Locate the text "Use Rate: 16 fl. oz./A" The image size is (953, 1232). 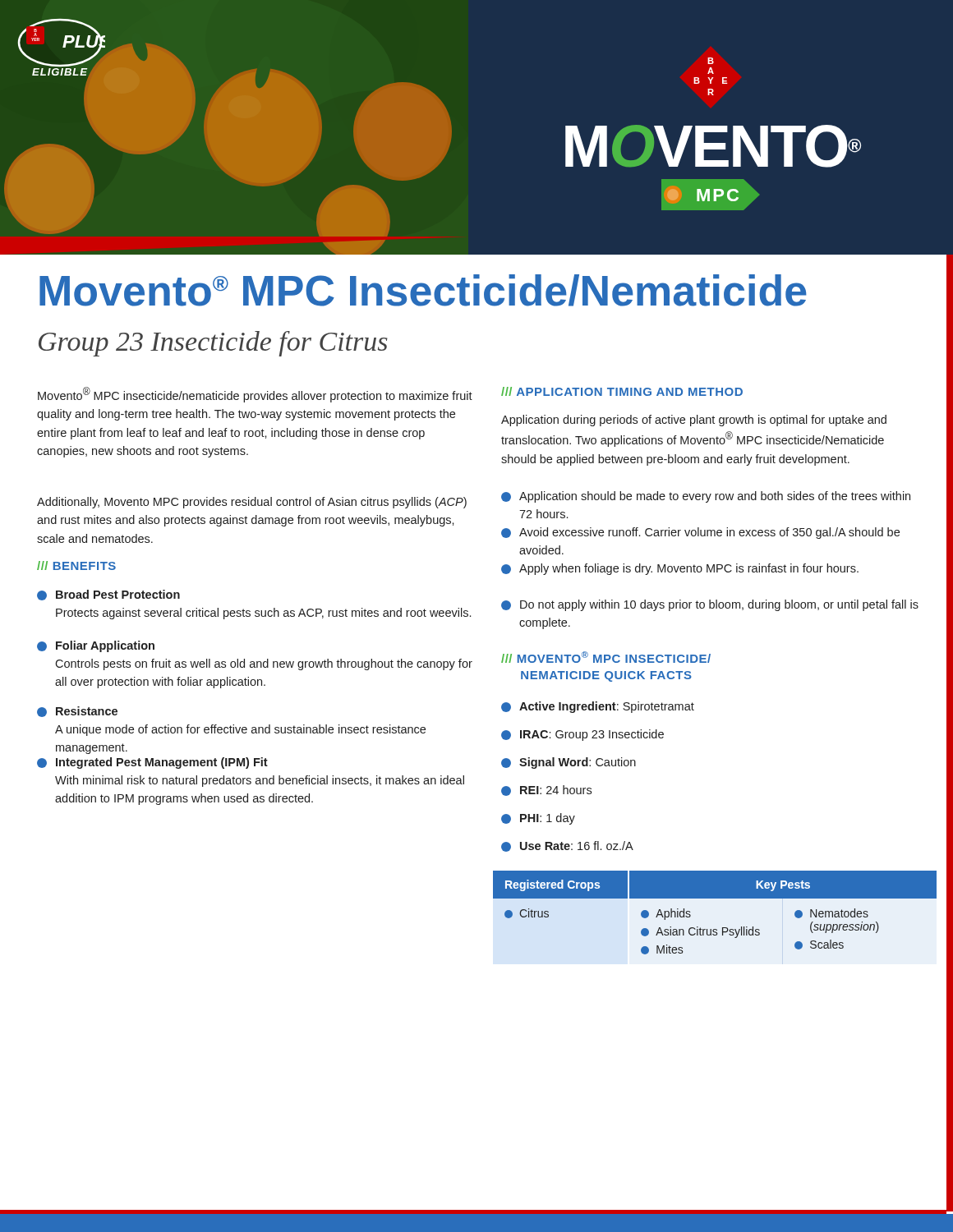point(567,847)
